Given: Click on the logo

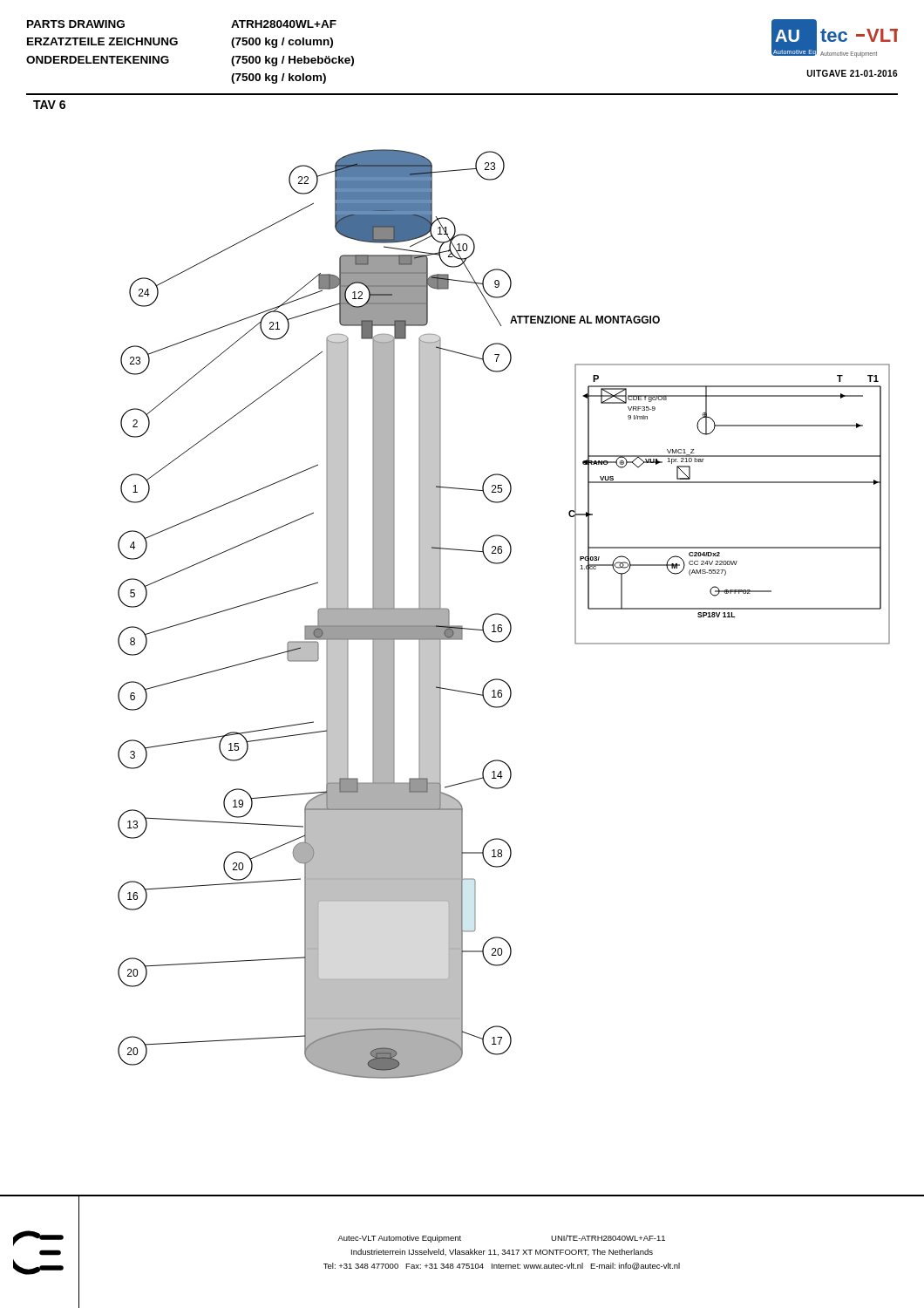Looking at the screenshot, I should 835,40.
